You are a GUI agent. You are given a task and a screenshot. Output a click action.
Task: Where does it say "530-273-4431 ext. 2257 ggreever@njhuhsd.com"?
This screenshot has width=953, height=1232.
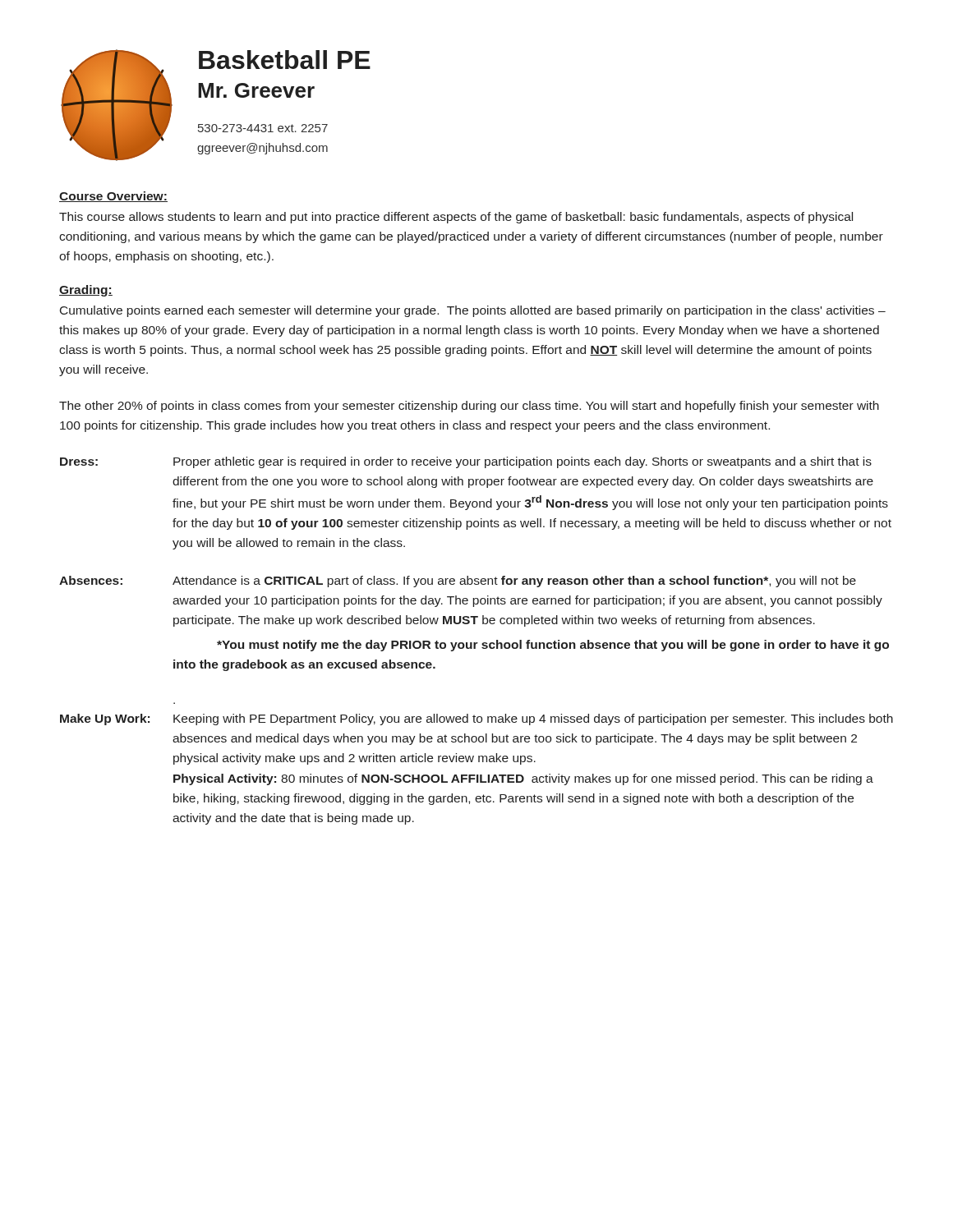[x=263, y=138]
